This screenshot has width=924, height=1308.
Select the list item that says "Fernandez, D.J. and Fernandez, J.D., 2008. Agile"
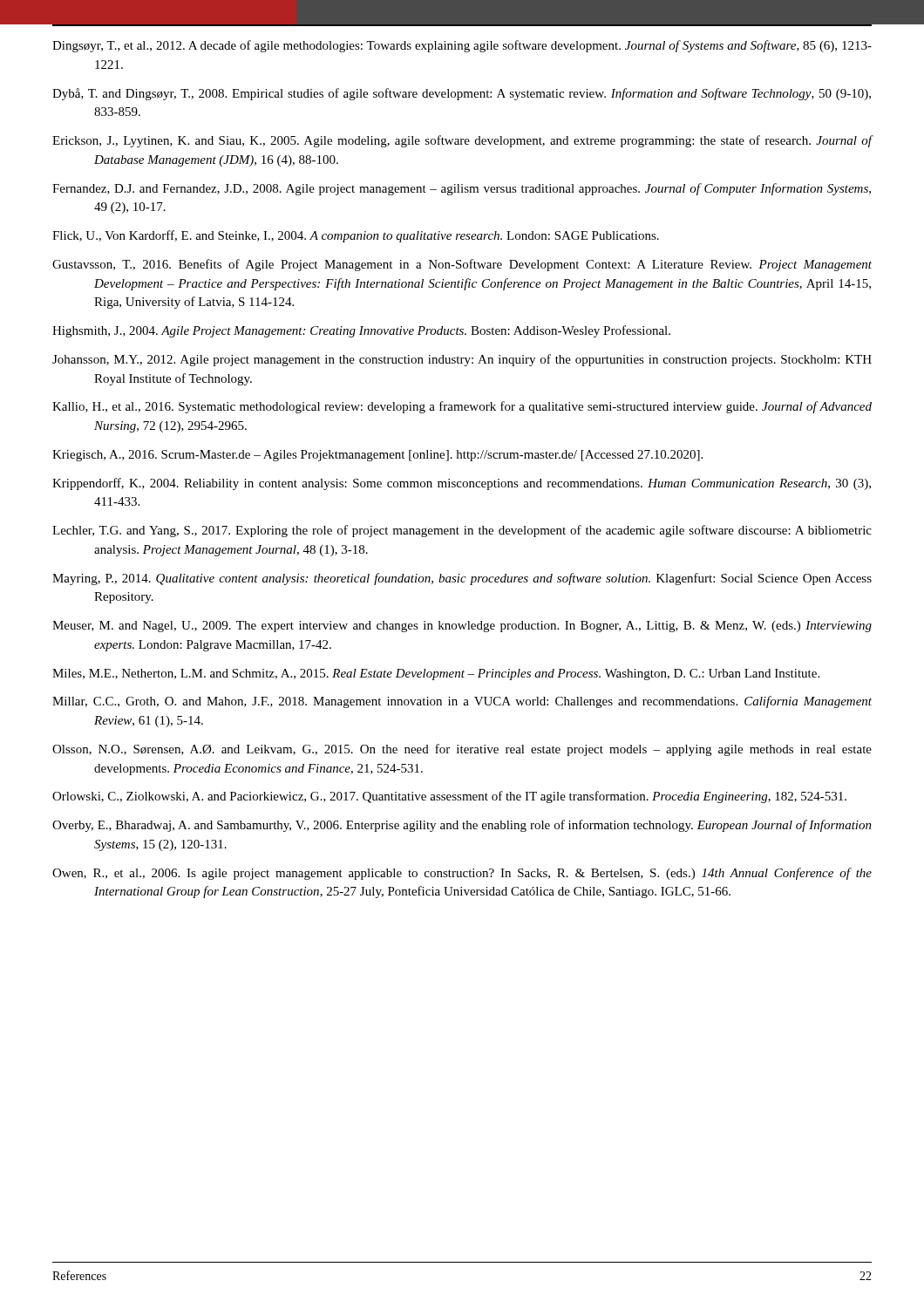(x=462, y=197)
